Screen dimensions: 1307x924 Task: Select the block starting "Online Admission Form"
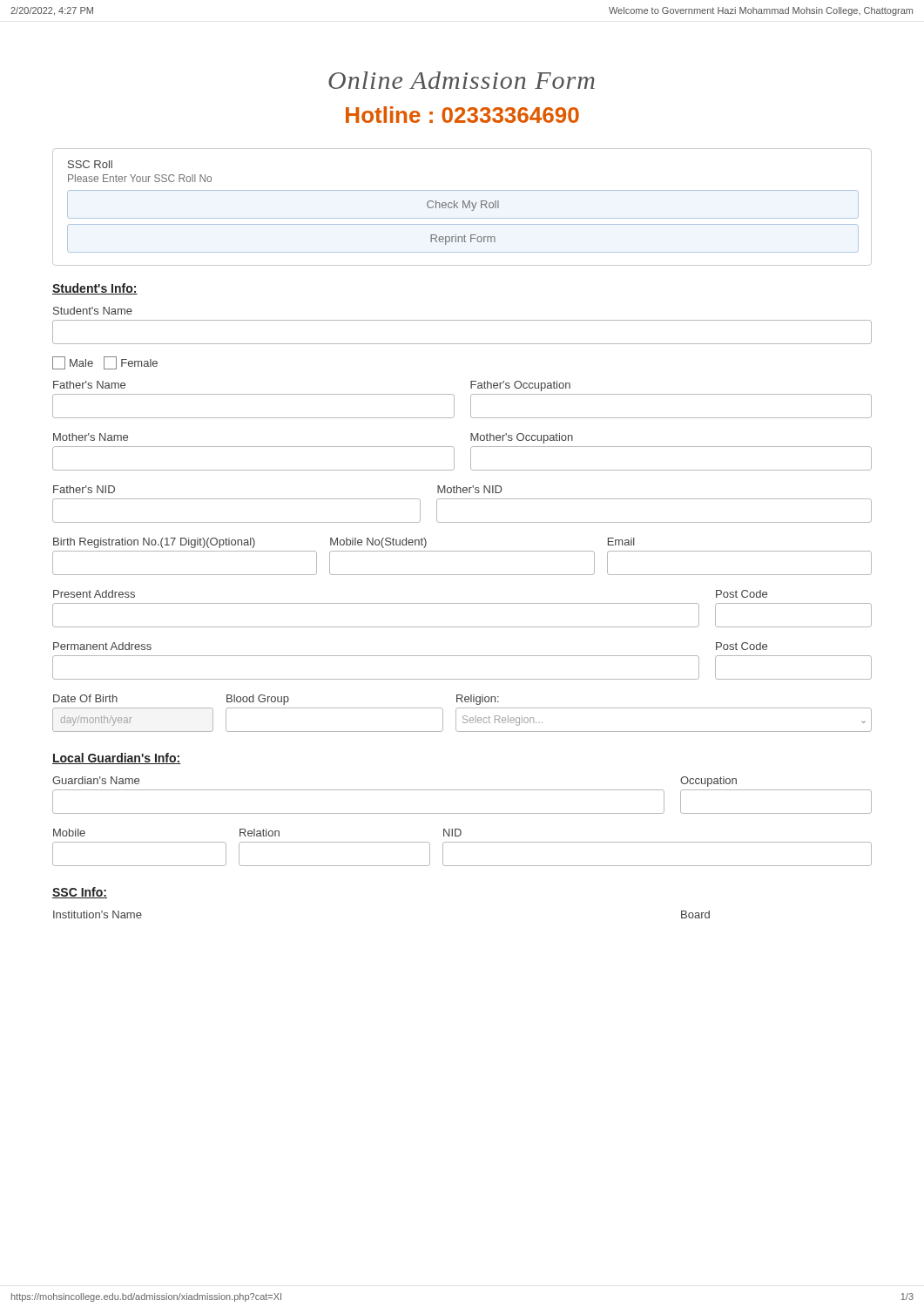462,80
